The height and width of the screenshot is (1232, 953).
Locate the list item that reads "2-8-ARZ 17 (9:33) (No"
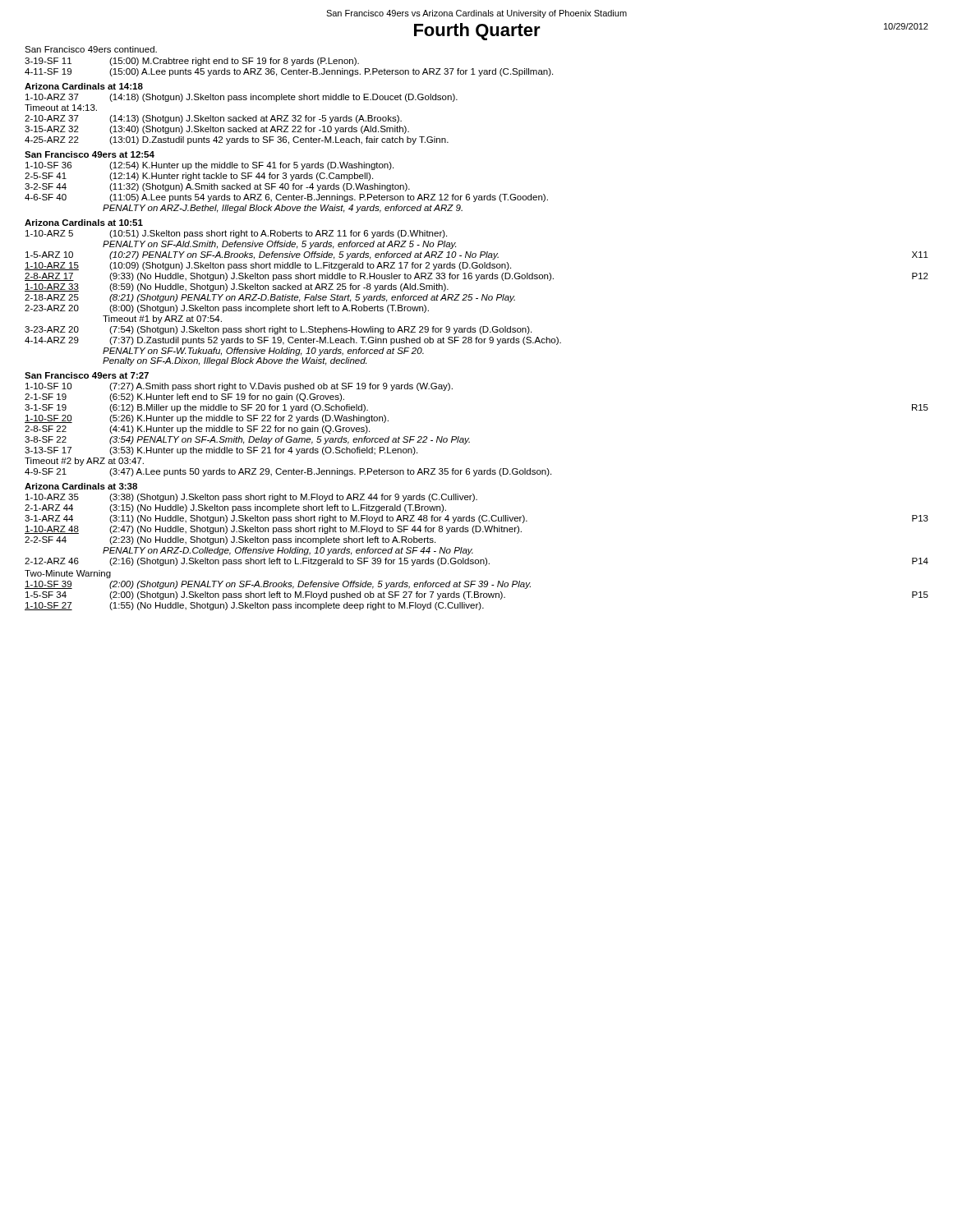476,276
